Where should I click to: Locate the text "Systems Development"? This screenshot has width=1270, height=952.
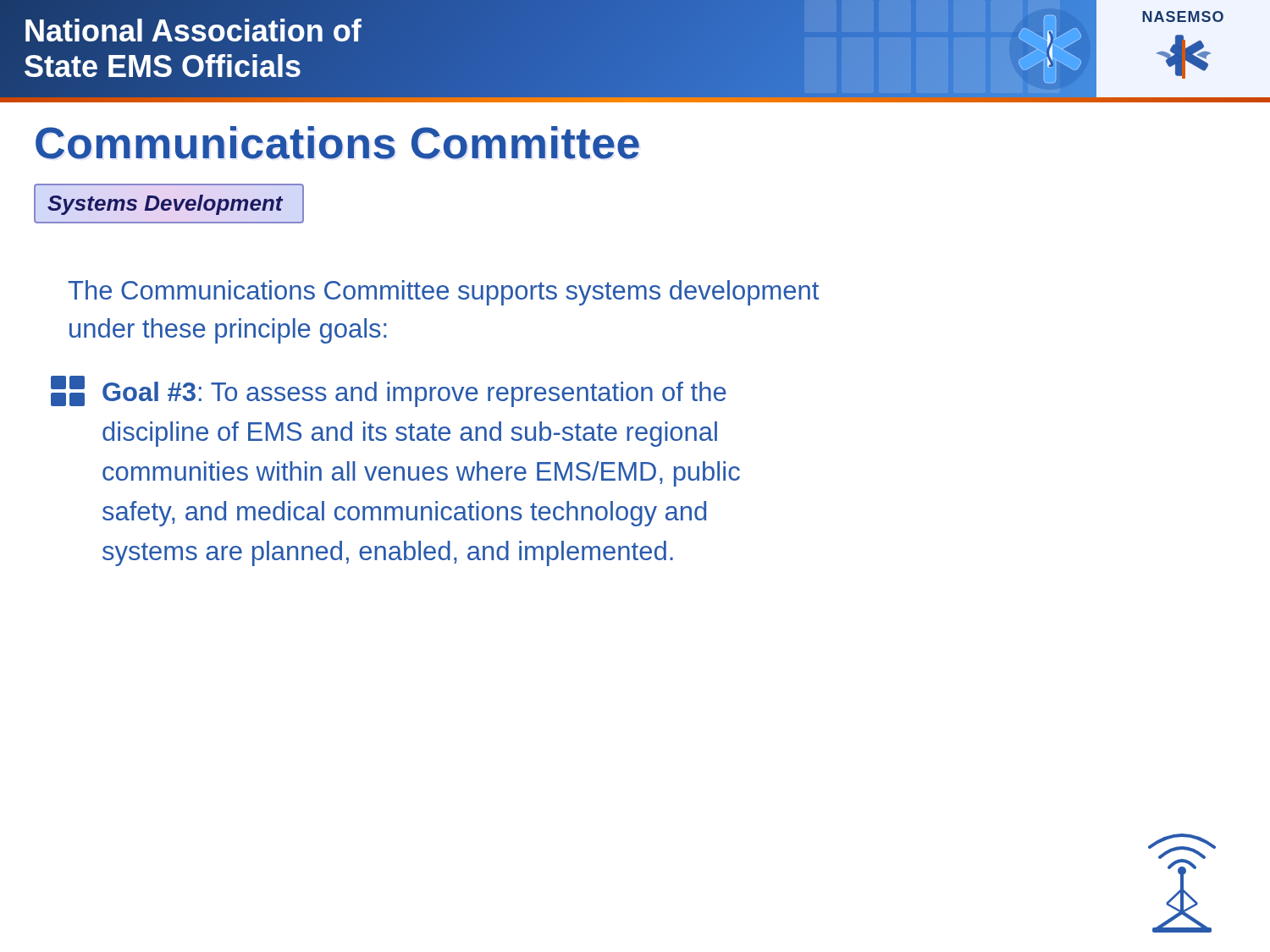(x=169, y=204)
